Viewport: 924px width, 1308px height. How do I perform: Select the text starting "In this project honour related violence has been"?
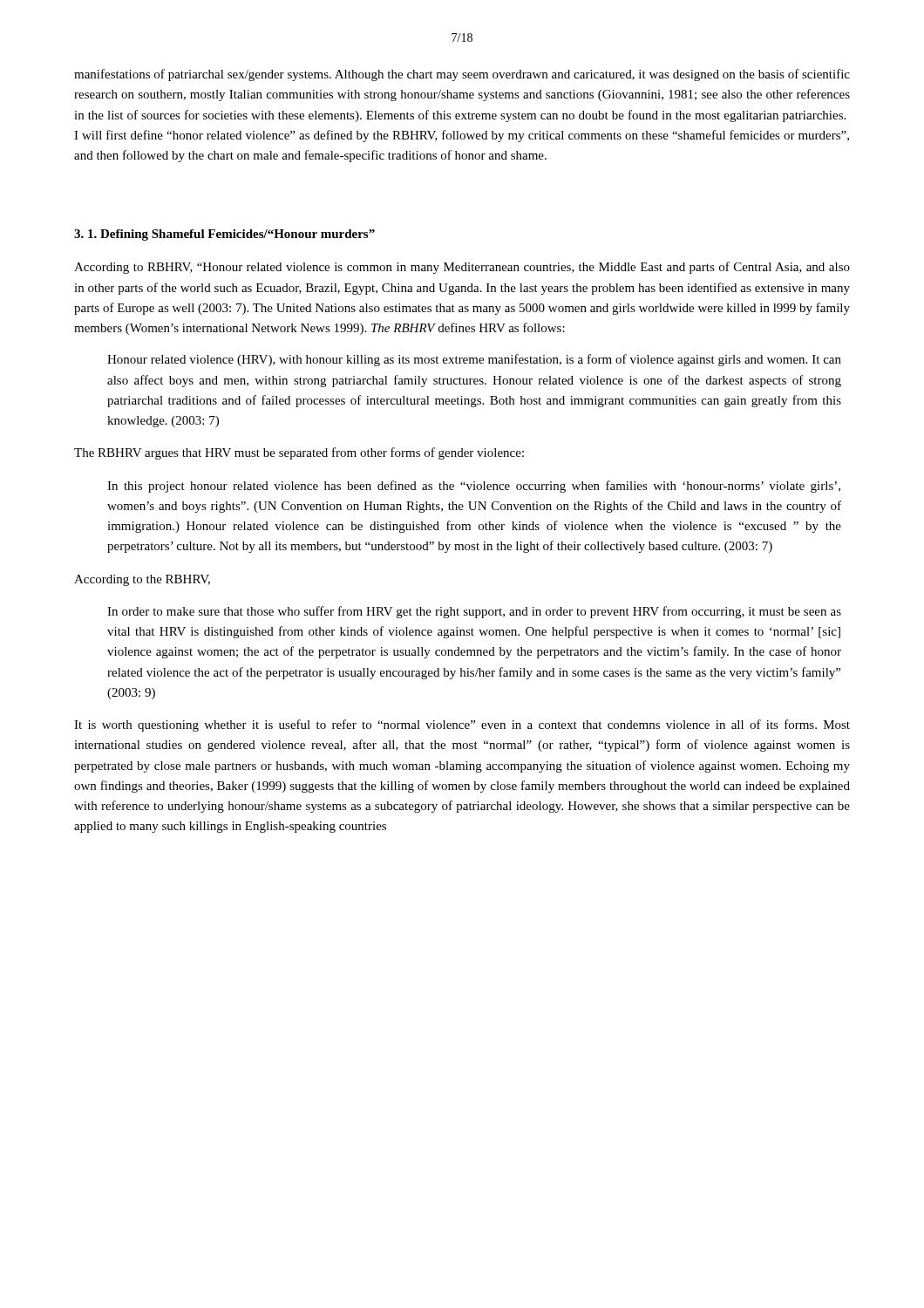click(x=474, y=516)
